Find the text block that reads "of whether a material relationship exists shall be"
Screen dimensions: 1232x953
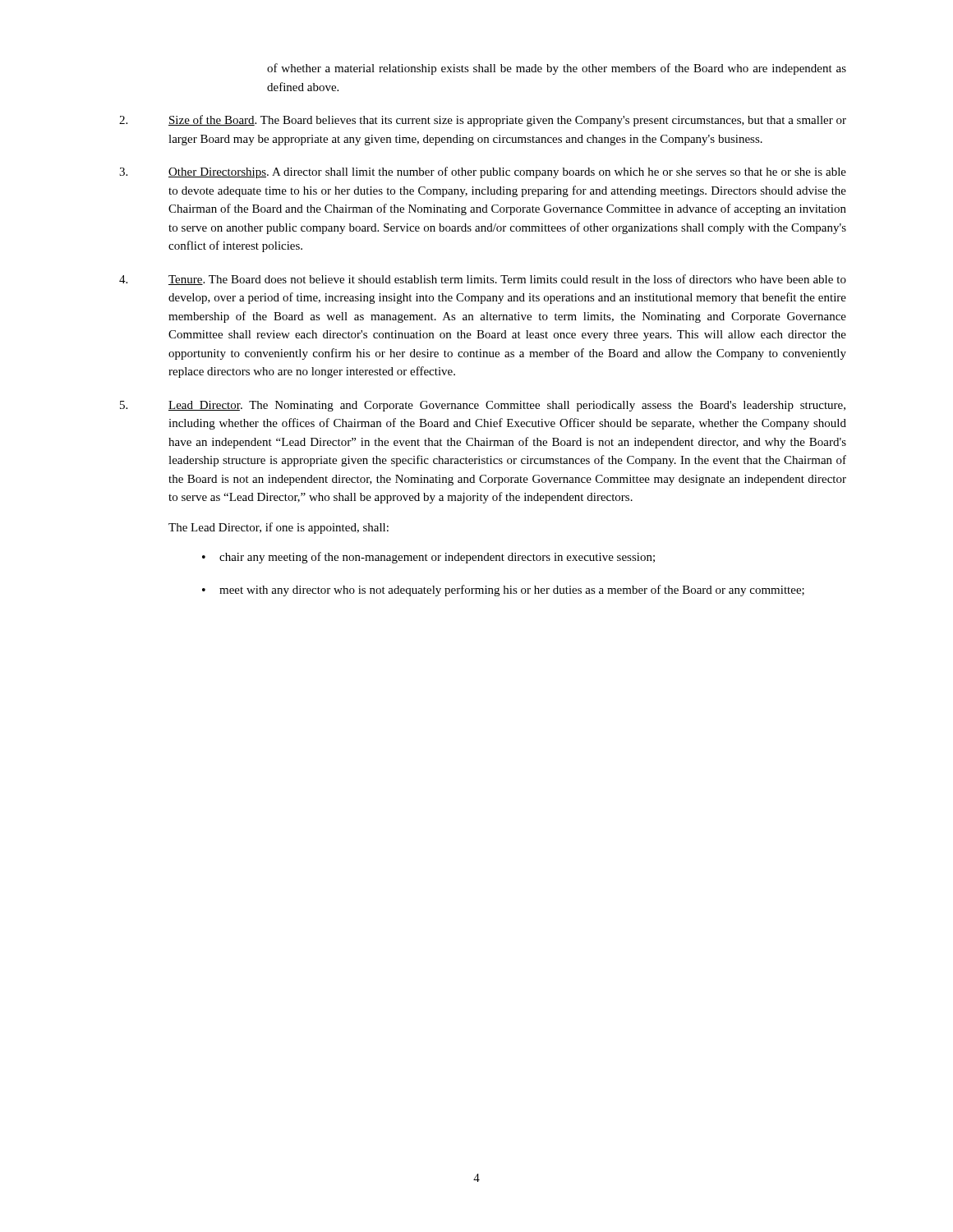(x=557, y=77)
